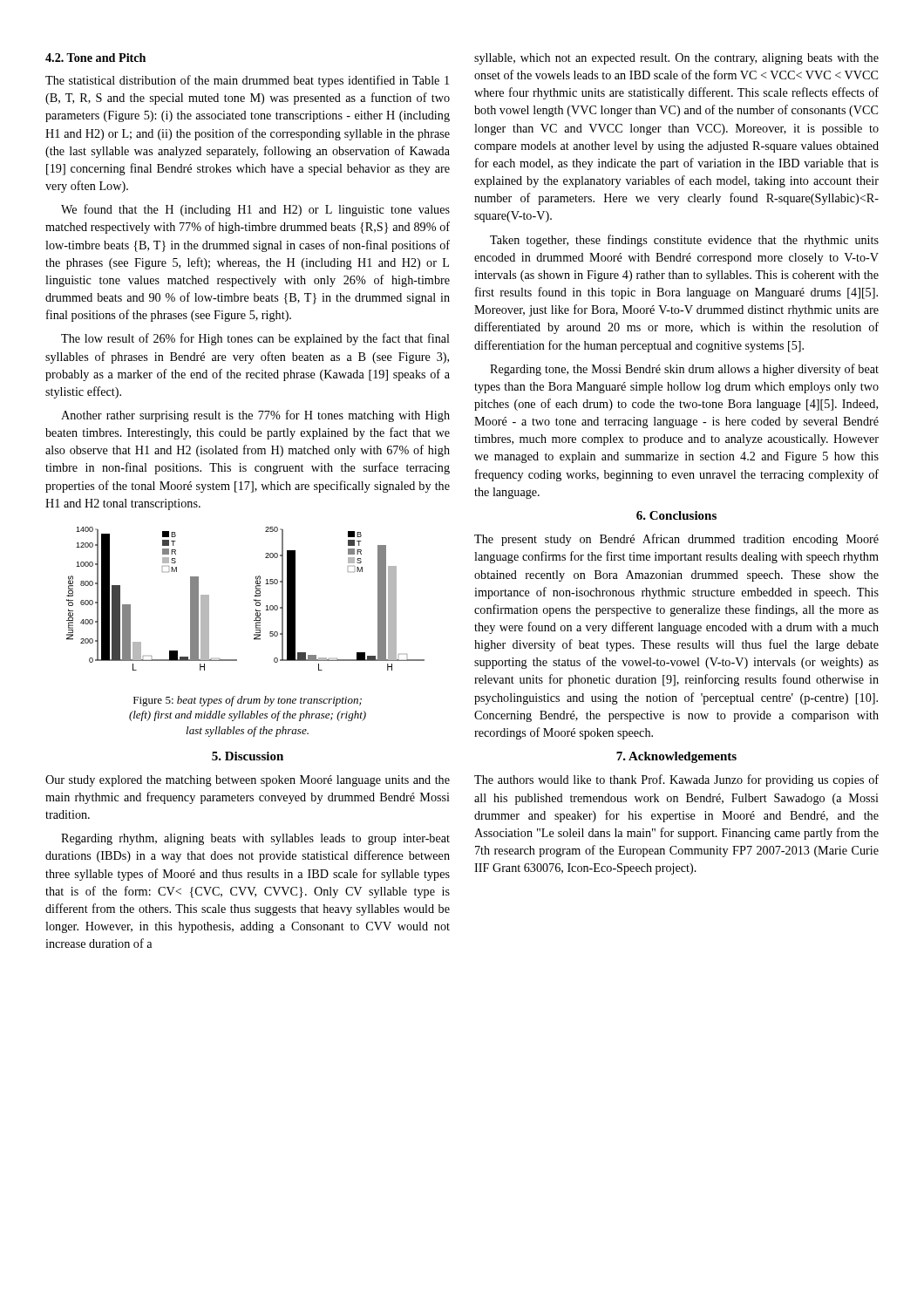
Task: Where is the passage that starts "The statistical distribution of the"?
Action: (x=248, y=292)
